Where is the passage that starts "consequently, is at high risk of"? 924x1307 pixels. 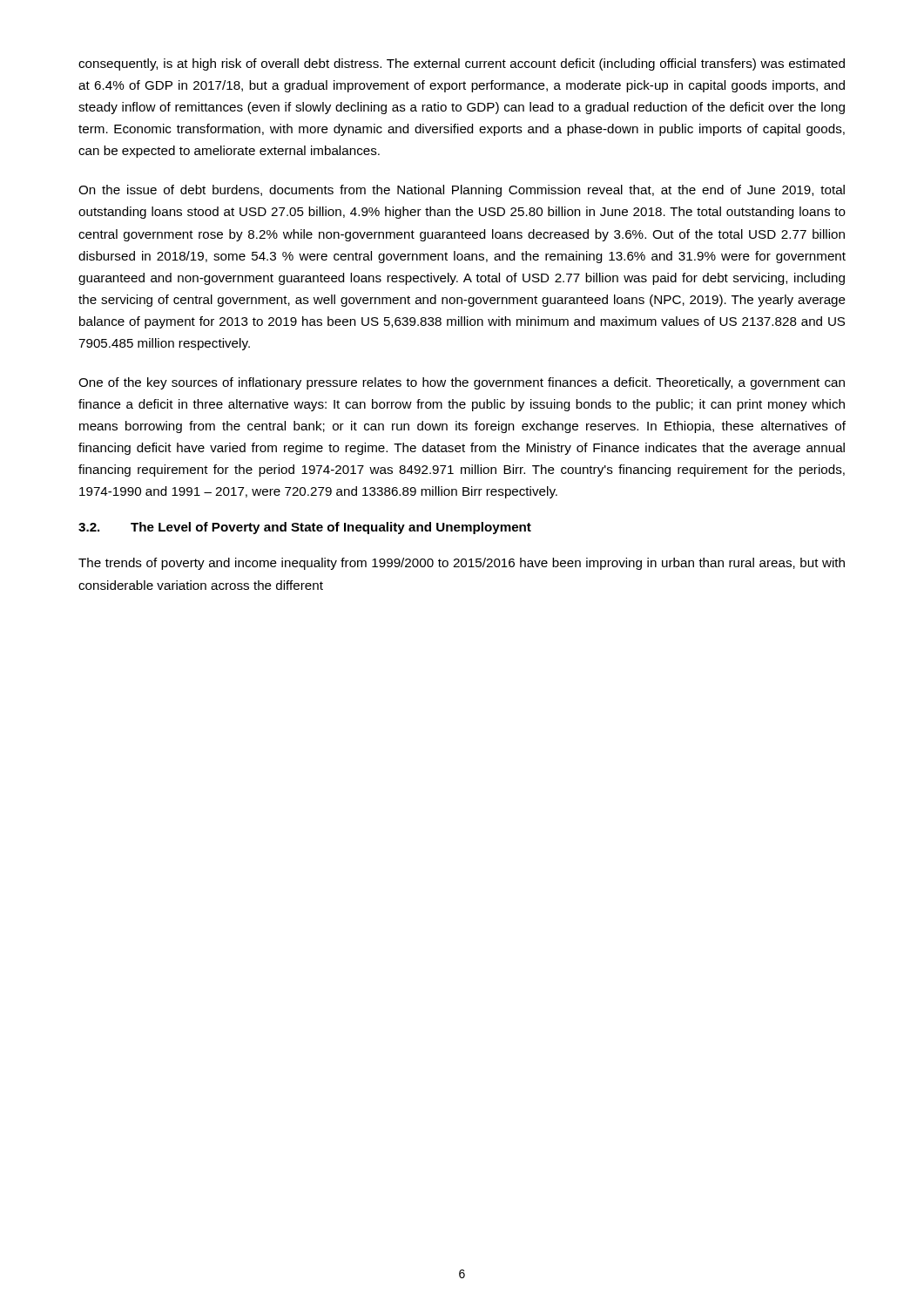click(x=462, y=107)
